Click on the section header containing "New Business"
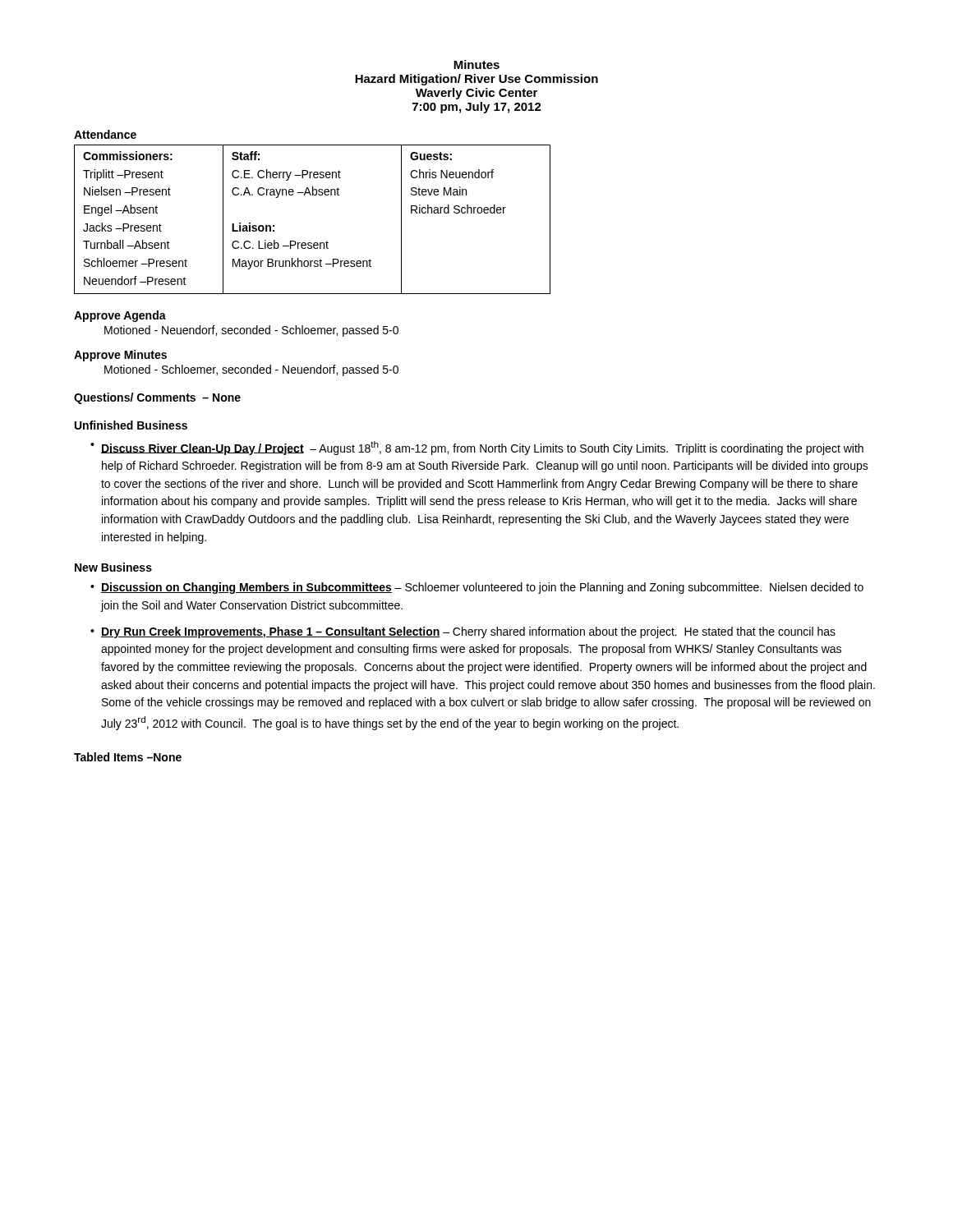Image resolution: width=953 pixels, height=1232 pixels. point(113,568)
